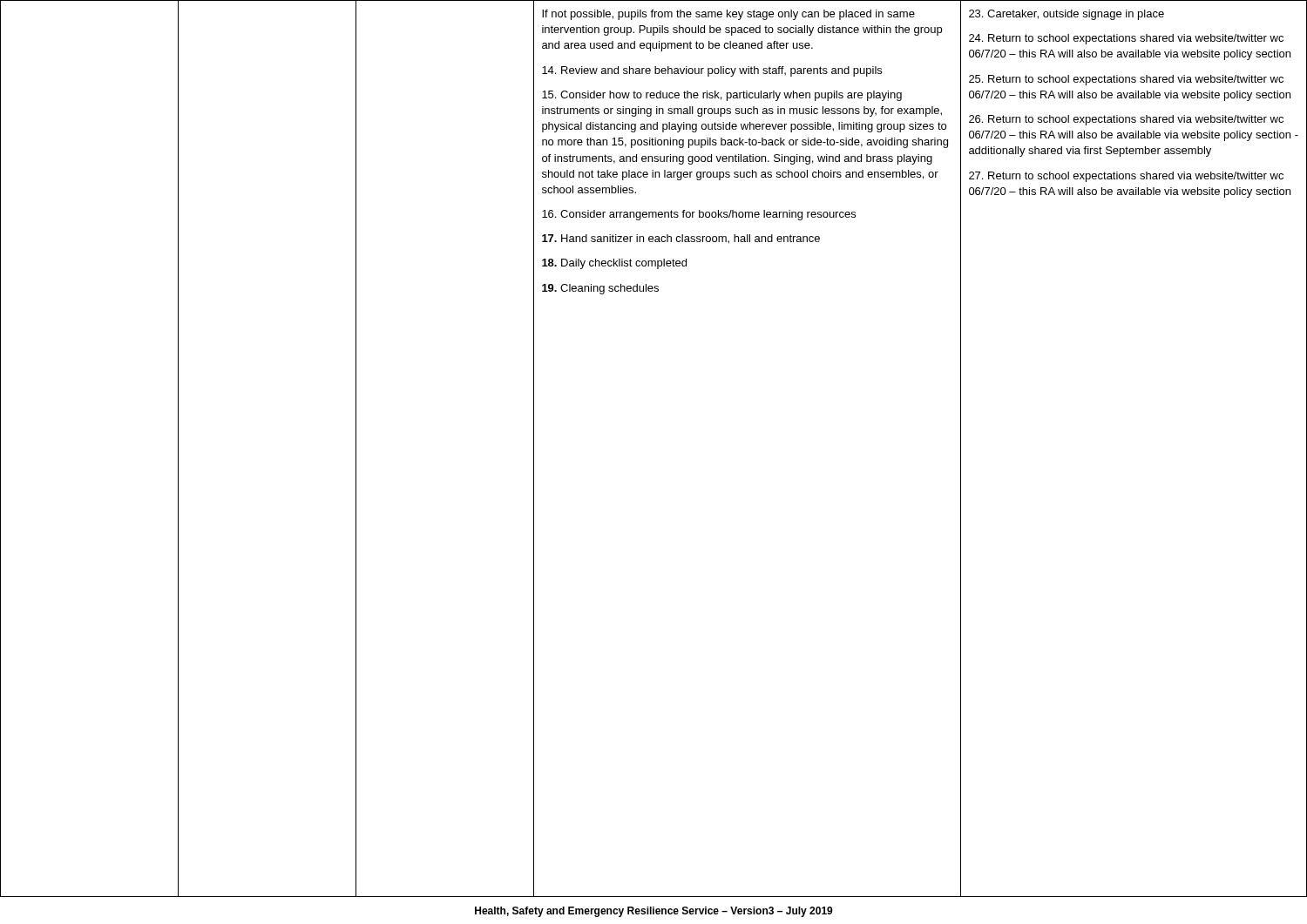Image resolution: width=1307 pixels, height=924 pixels.
Task: Locate the block of text that opens with "14. Review and share behaviour policy with staff,"
Action: coord(712,70)
